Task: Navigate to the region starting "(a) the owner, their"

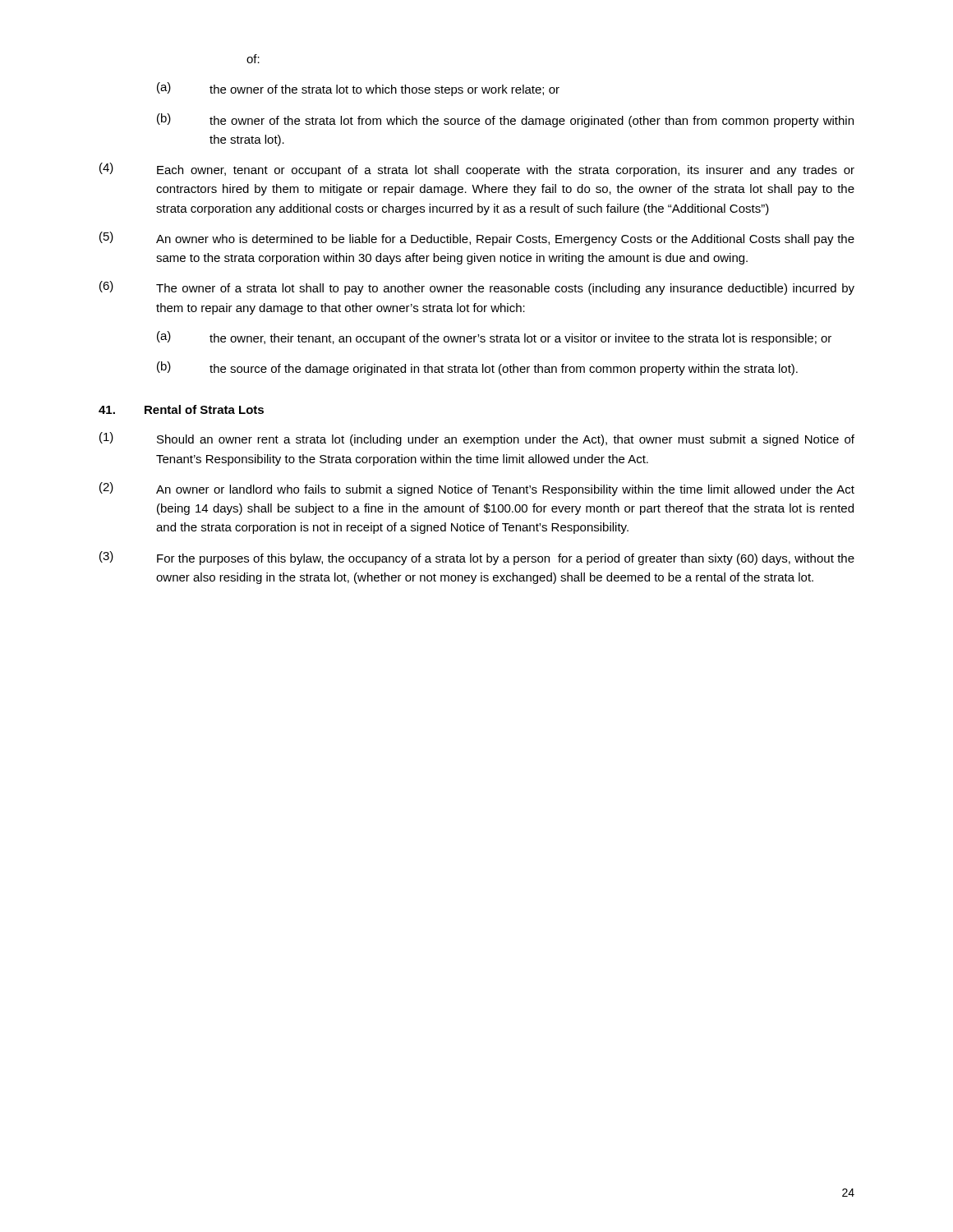Action: point(505,338)
